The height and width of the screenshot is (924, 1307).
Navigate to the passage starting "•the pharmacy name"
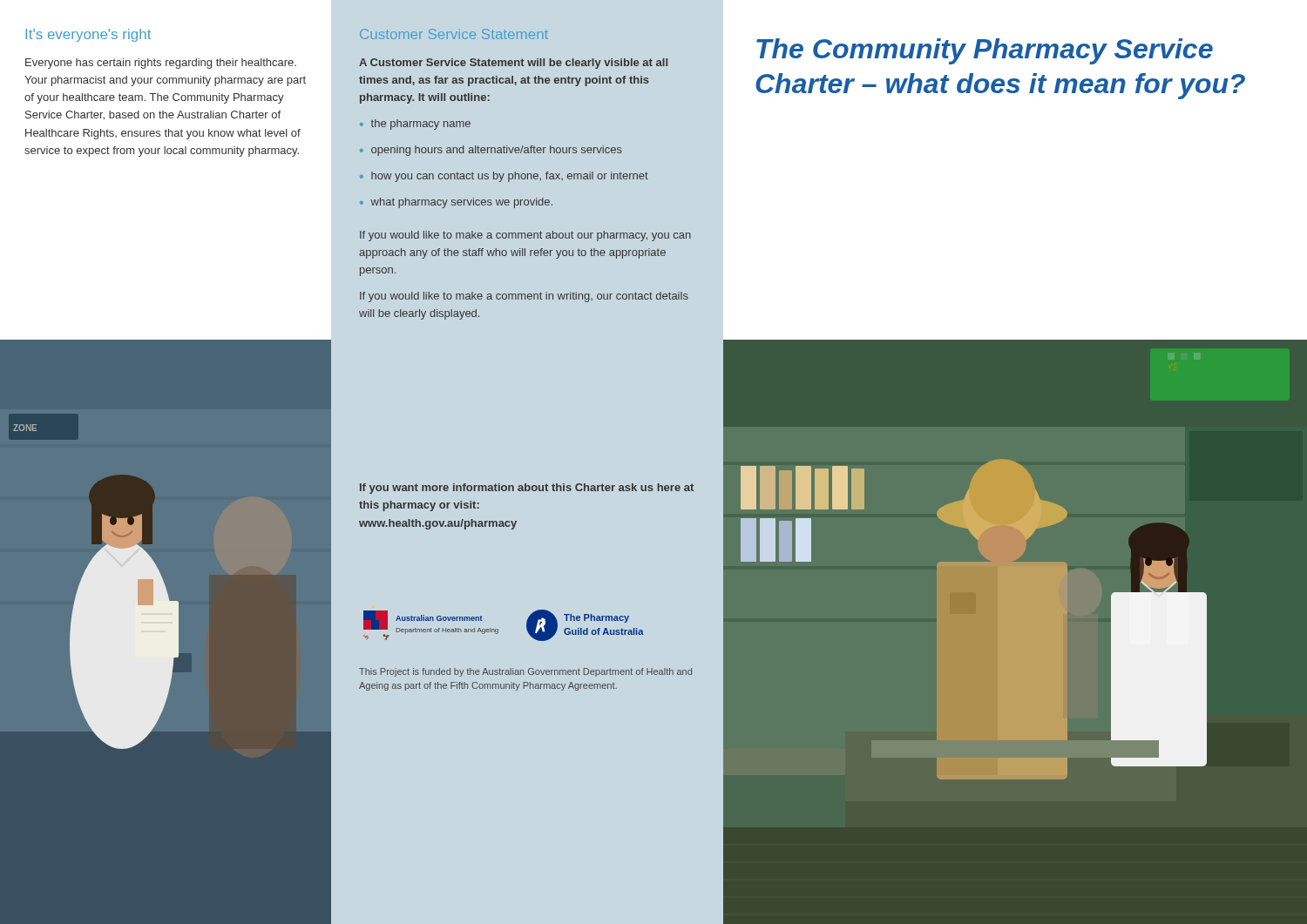tap(415, 125)
